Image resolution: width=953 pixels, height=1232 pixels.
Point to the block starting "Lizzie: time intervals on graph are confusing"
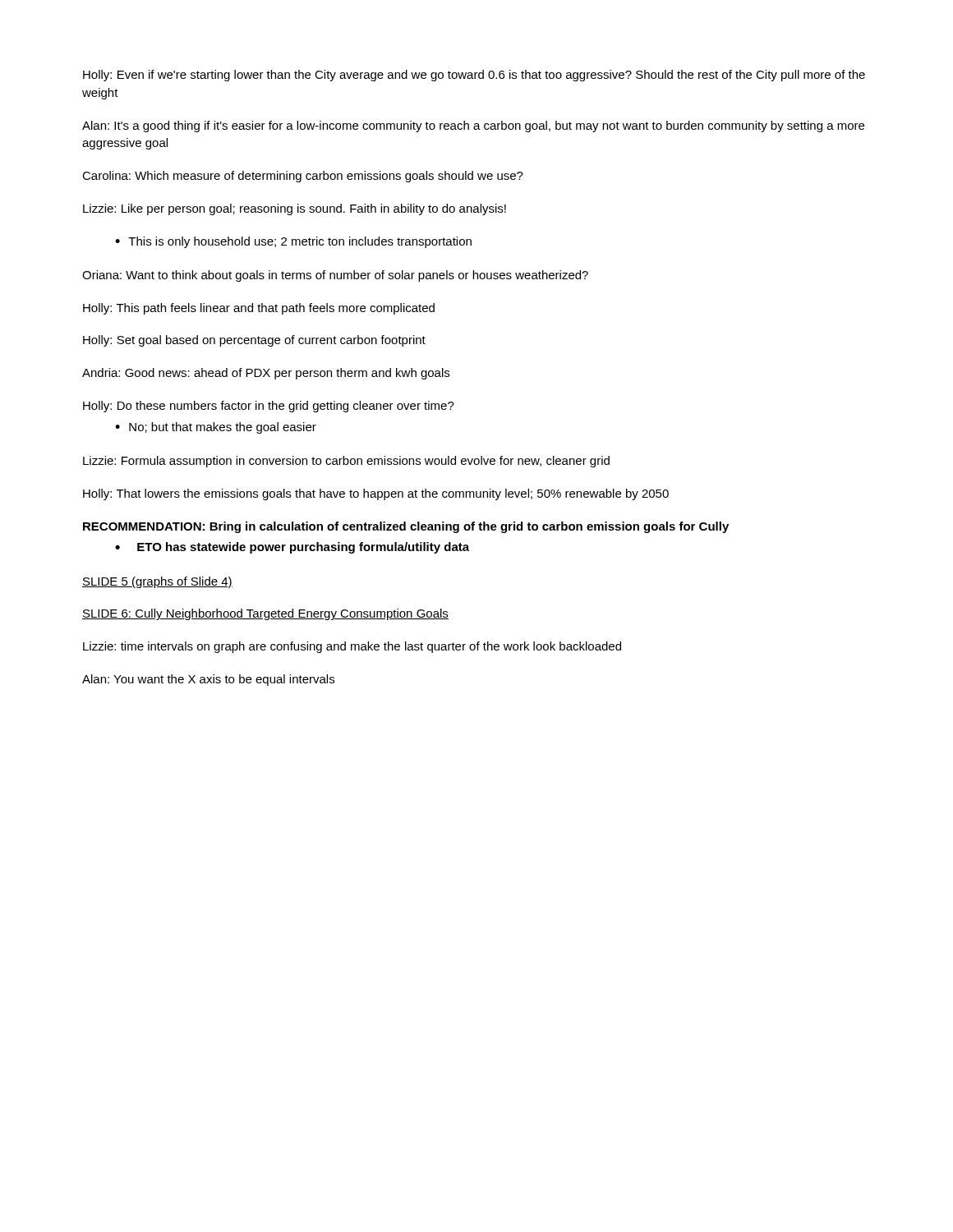point(352,646)
